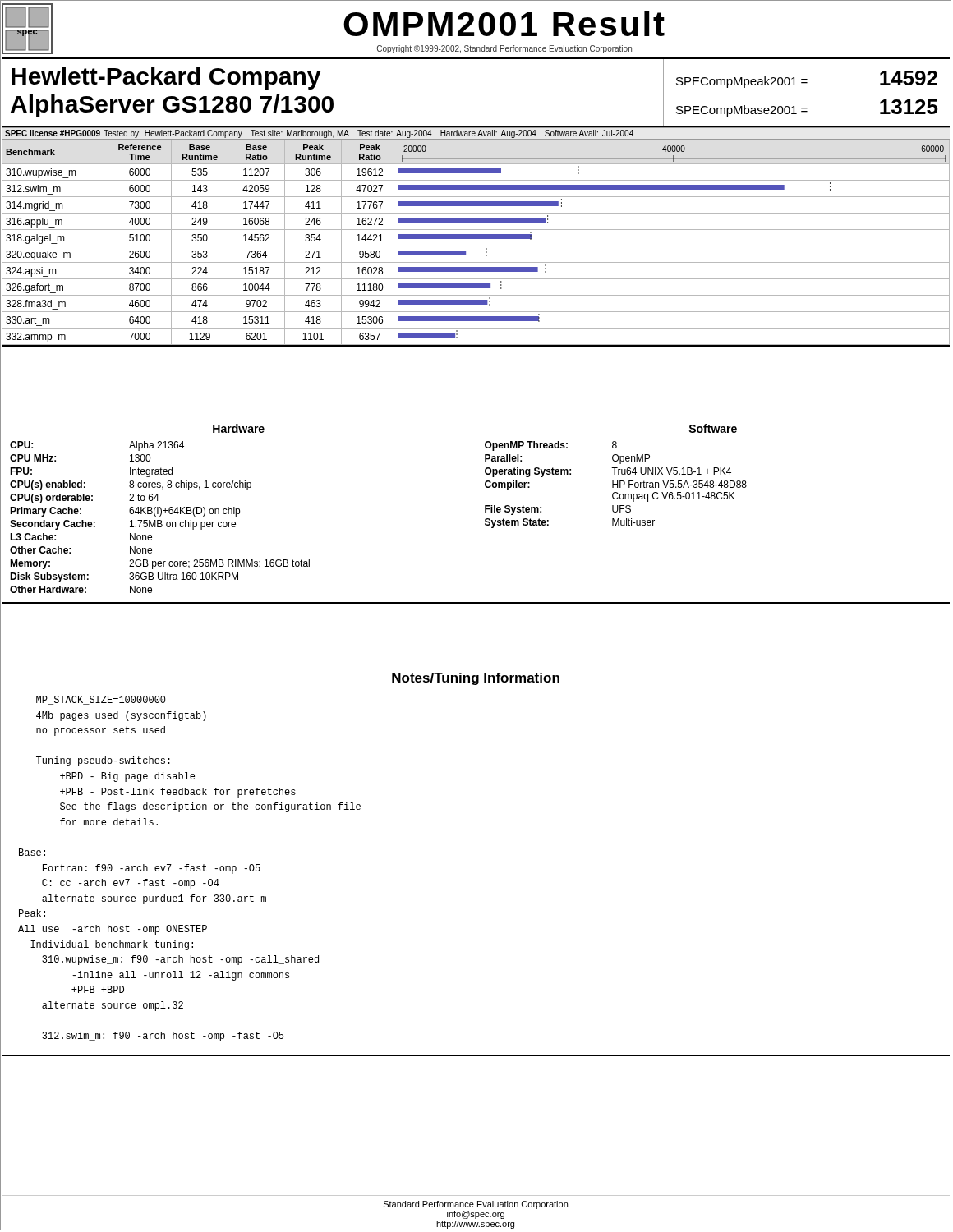Click the passage that begins "MP_STACK_SIZE=10000000 4Mb pages used"

coord(190,869)
